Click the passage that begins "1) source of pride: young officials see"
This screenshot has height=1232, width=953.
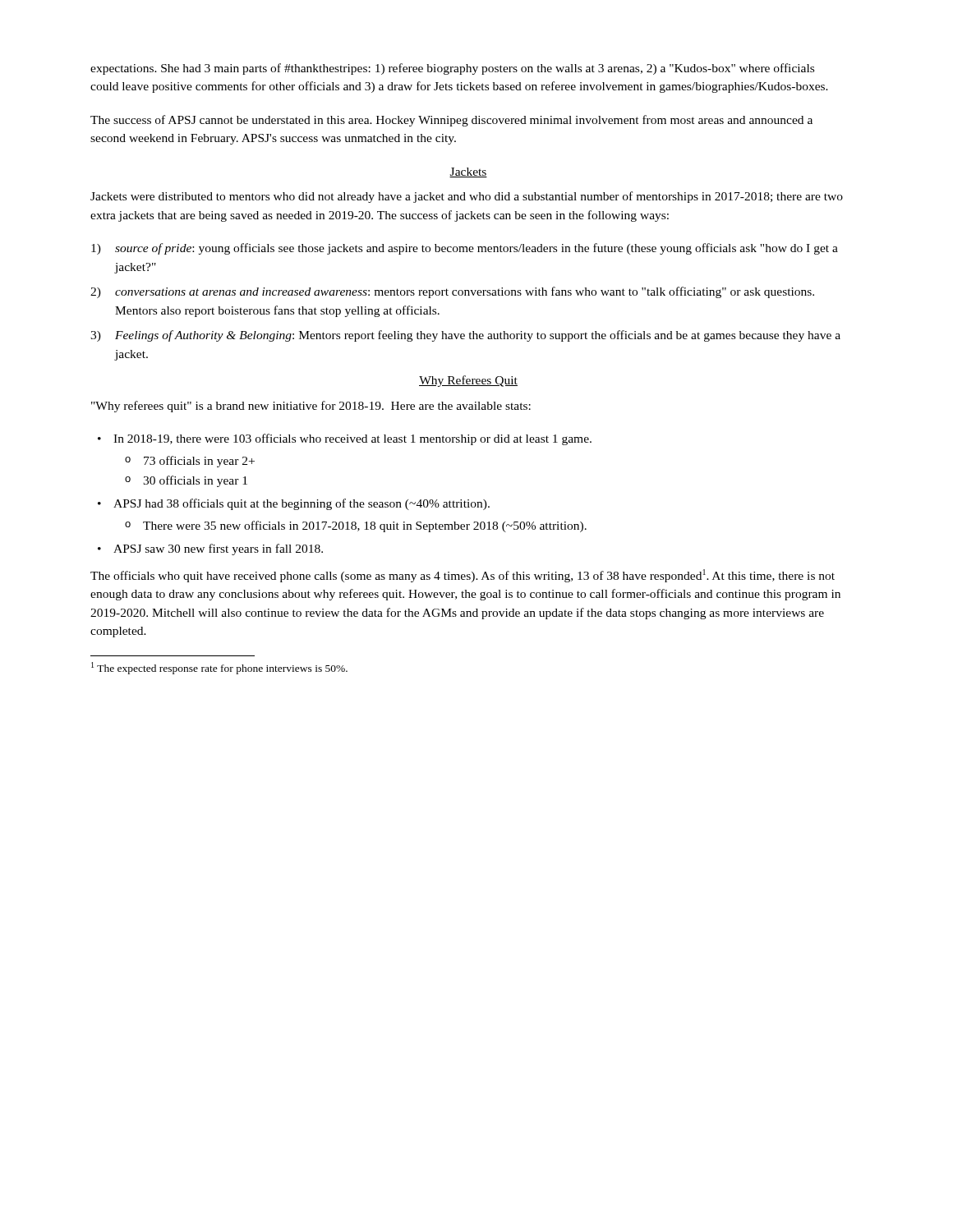point(464,256)
